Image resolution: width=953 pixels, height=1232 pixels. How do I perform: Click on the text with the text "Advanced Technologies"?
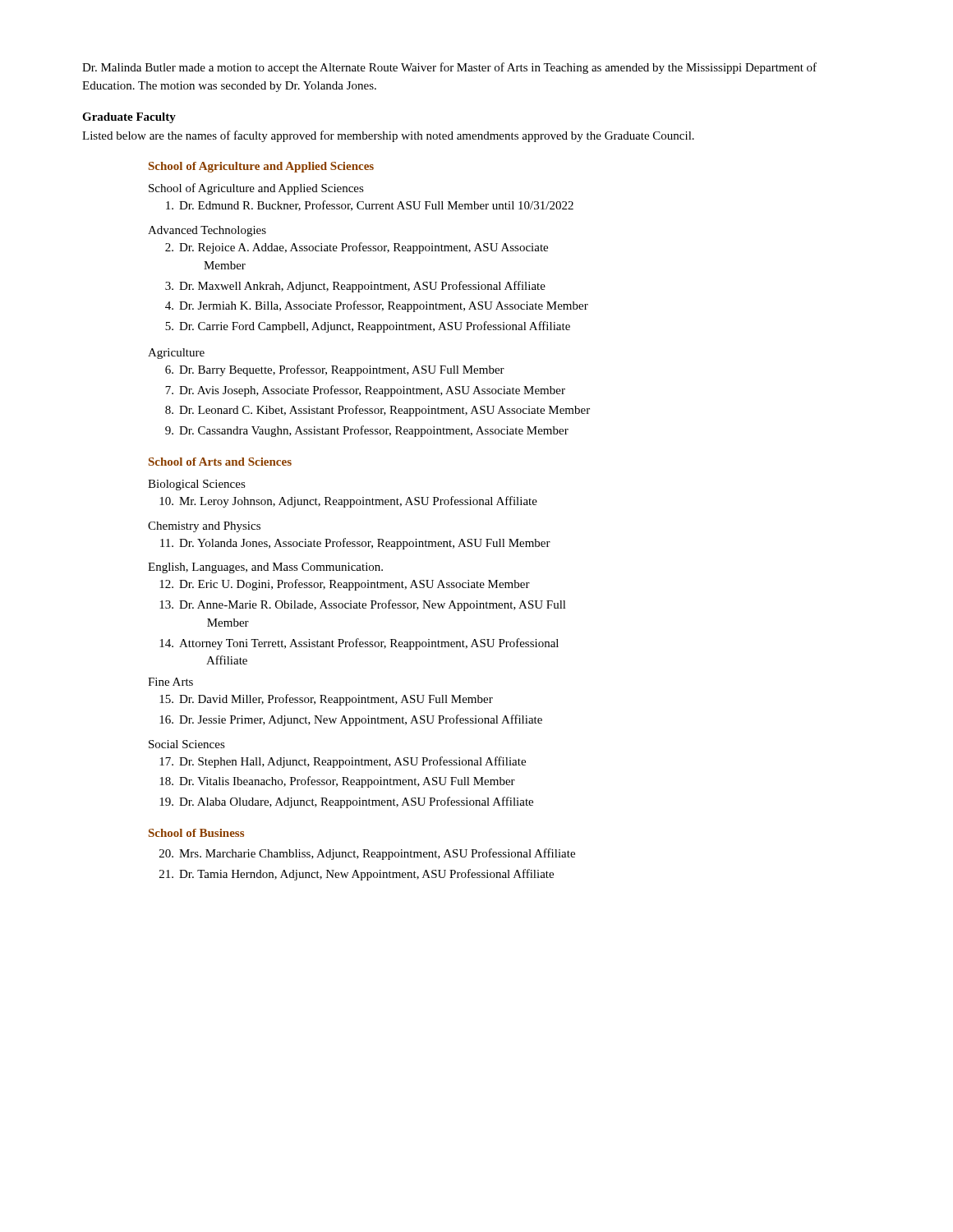207,230
